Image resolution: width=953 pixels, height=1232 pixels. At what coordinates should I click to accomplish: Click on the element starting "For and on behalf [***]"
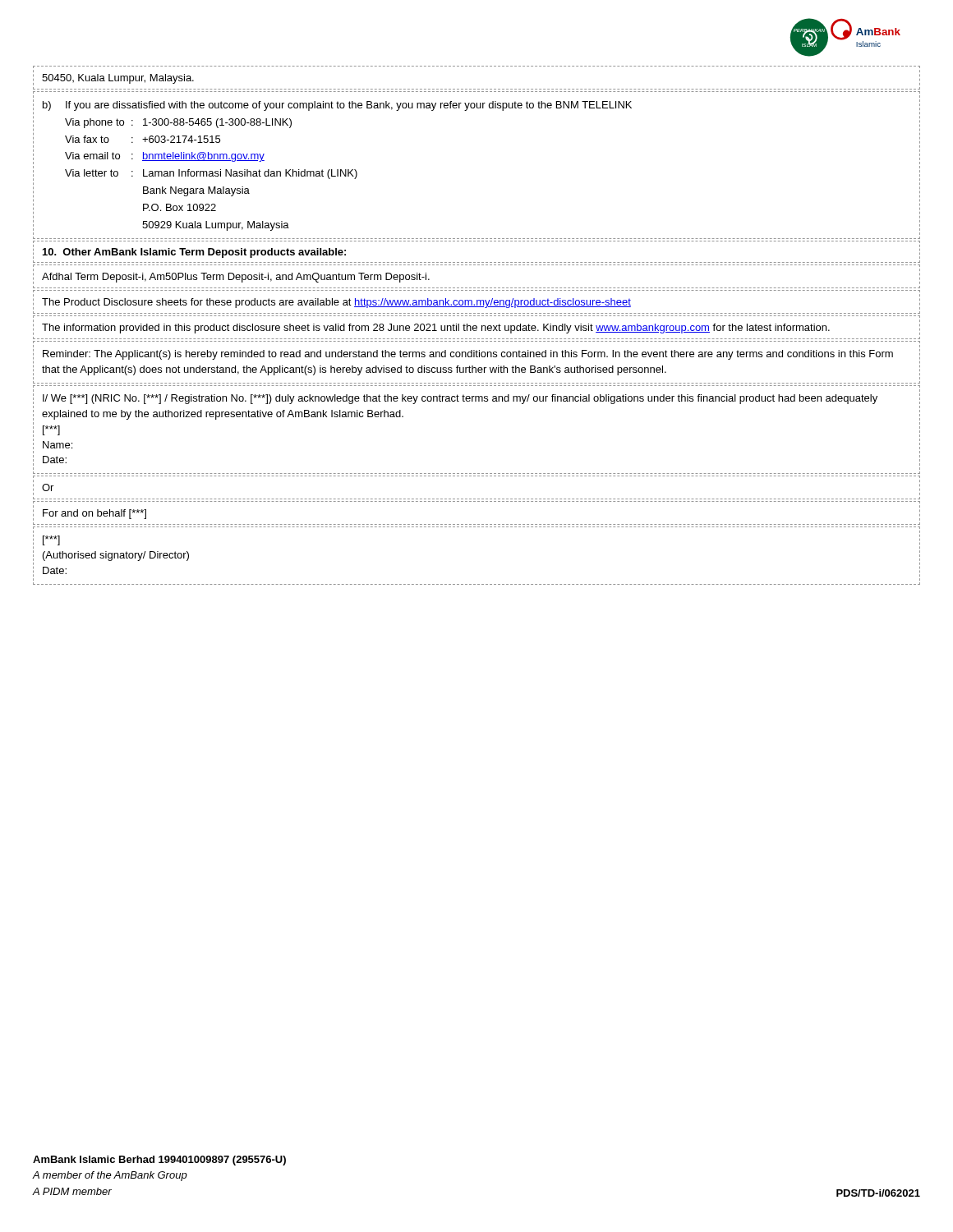[x=94, y=513]
